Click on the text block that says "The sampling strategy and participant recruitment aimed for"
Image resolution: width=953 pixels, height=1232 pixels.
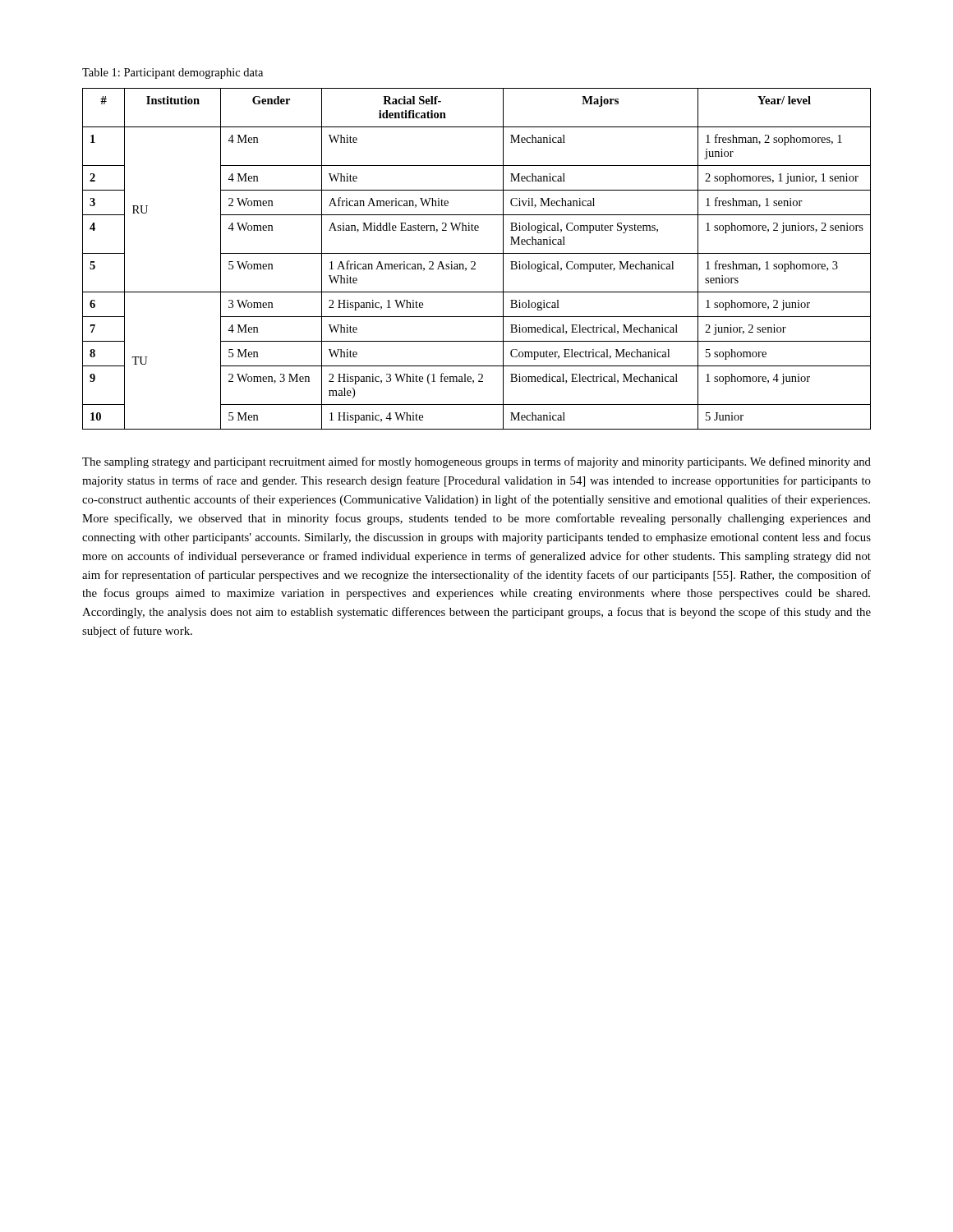click(x=476, y=546)
